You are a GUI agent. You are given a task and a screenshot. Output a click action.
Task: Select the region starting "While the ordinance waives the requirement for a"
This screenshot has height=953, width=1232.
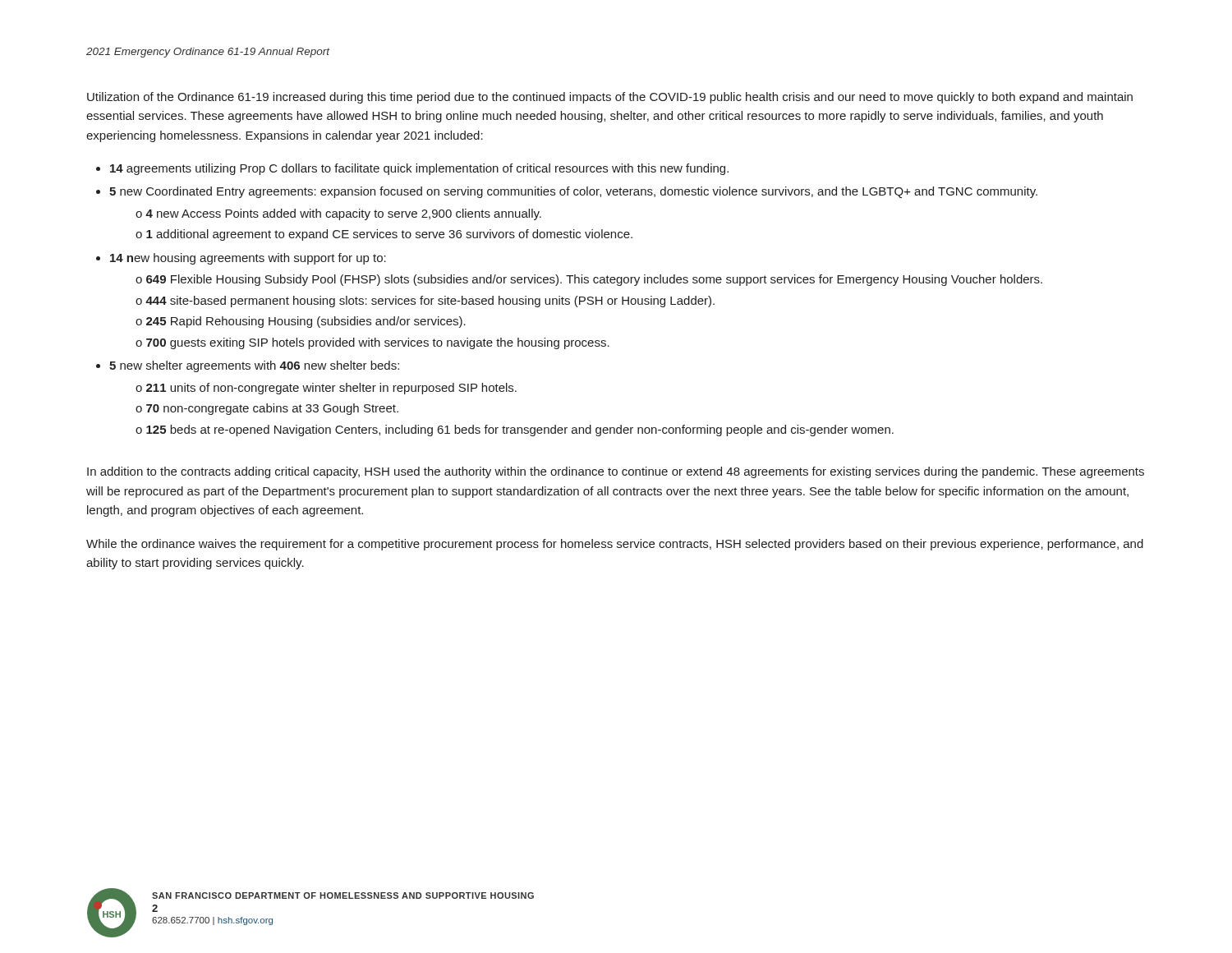click(x=615, y=553)
